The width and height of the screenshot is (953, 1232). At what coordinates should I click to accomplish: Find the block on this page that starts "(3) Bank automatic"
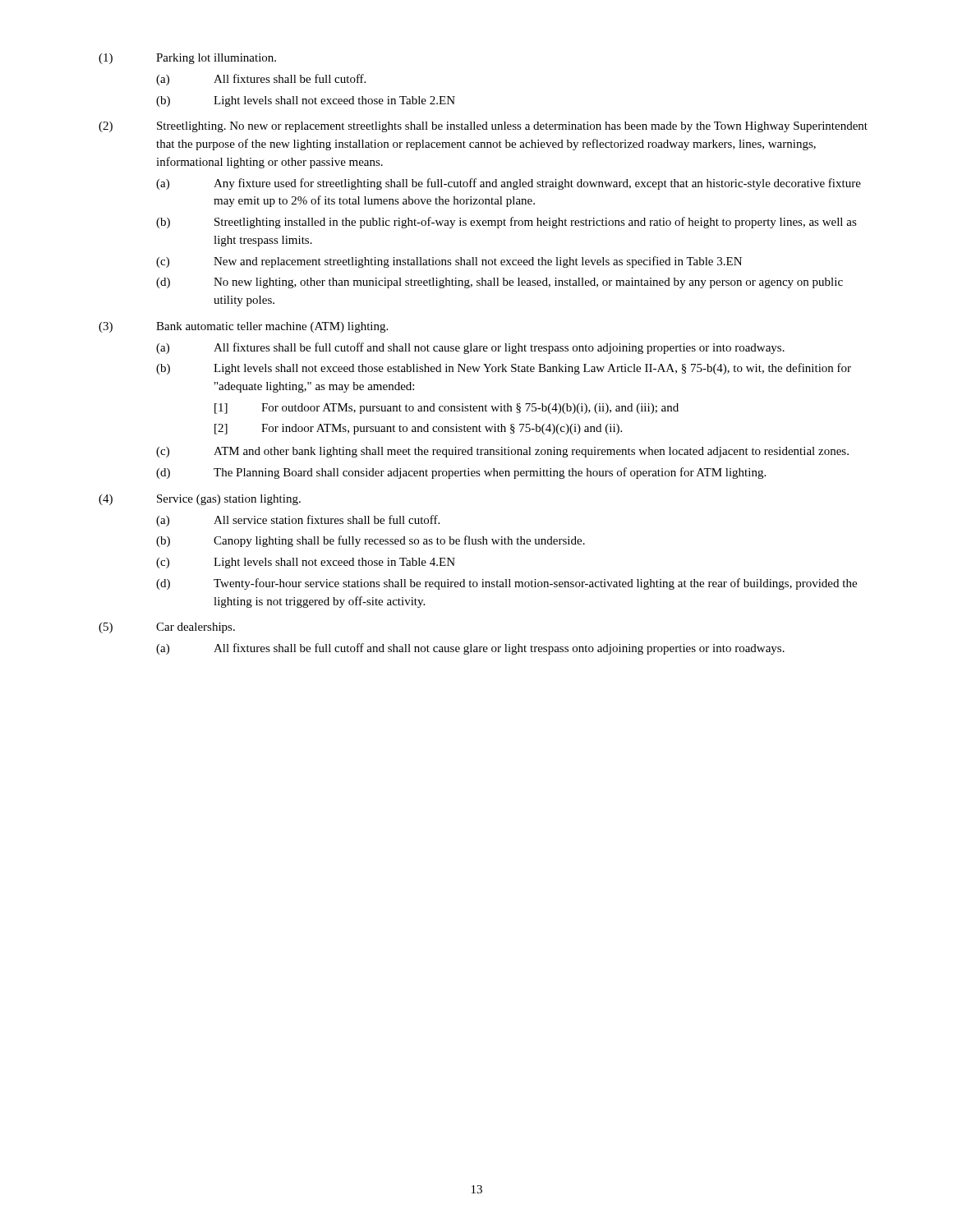(x=485, y=401)
